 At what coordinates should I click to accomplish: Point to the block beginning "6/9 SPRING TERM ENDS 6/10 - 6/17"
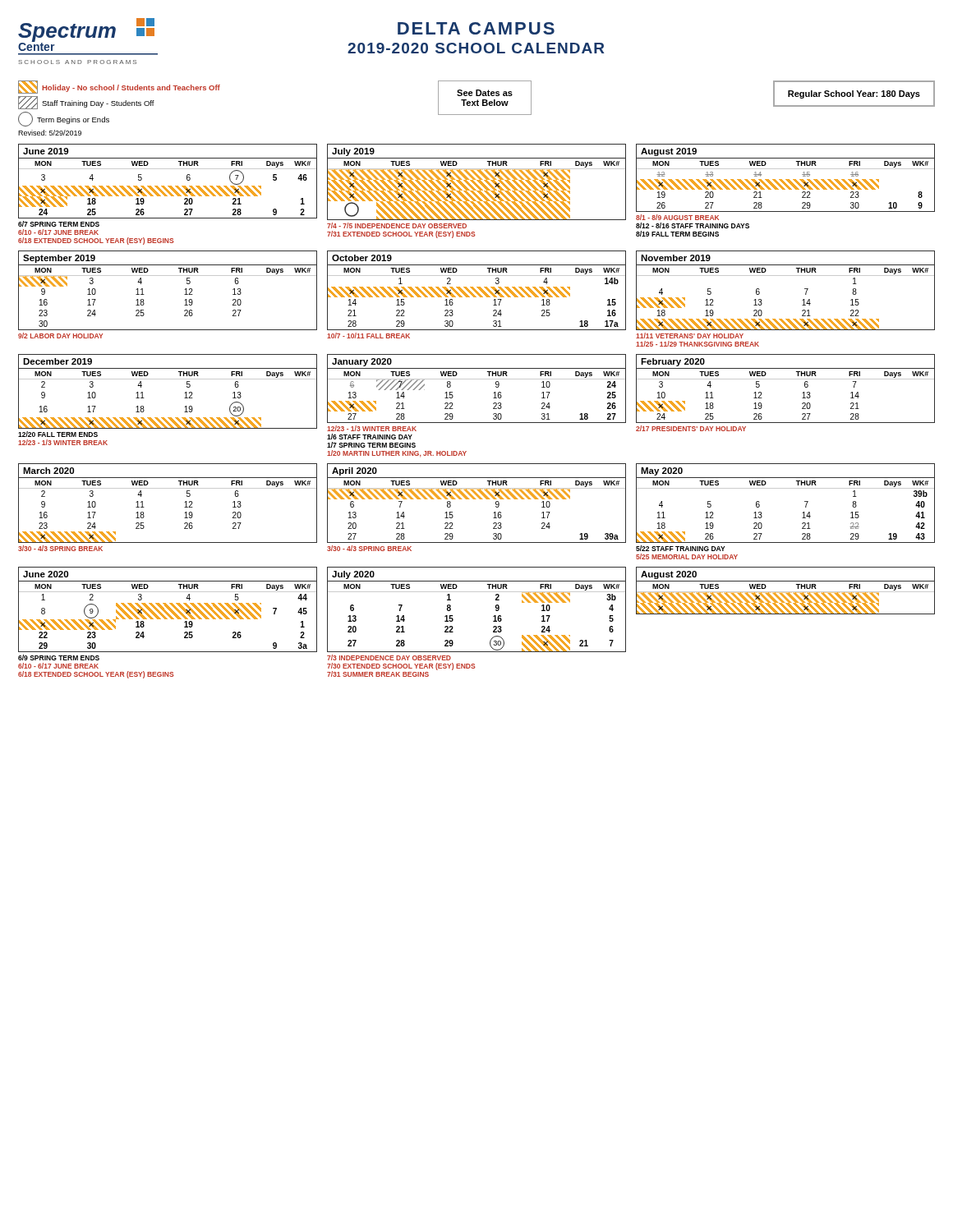click(x=168, y=666)
